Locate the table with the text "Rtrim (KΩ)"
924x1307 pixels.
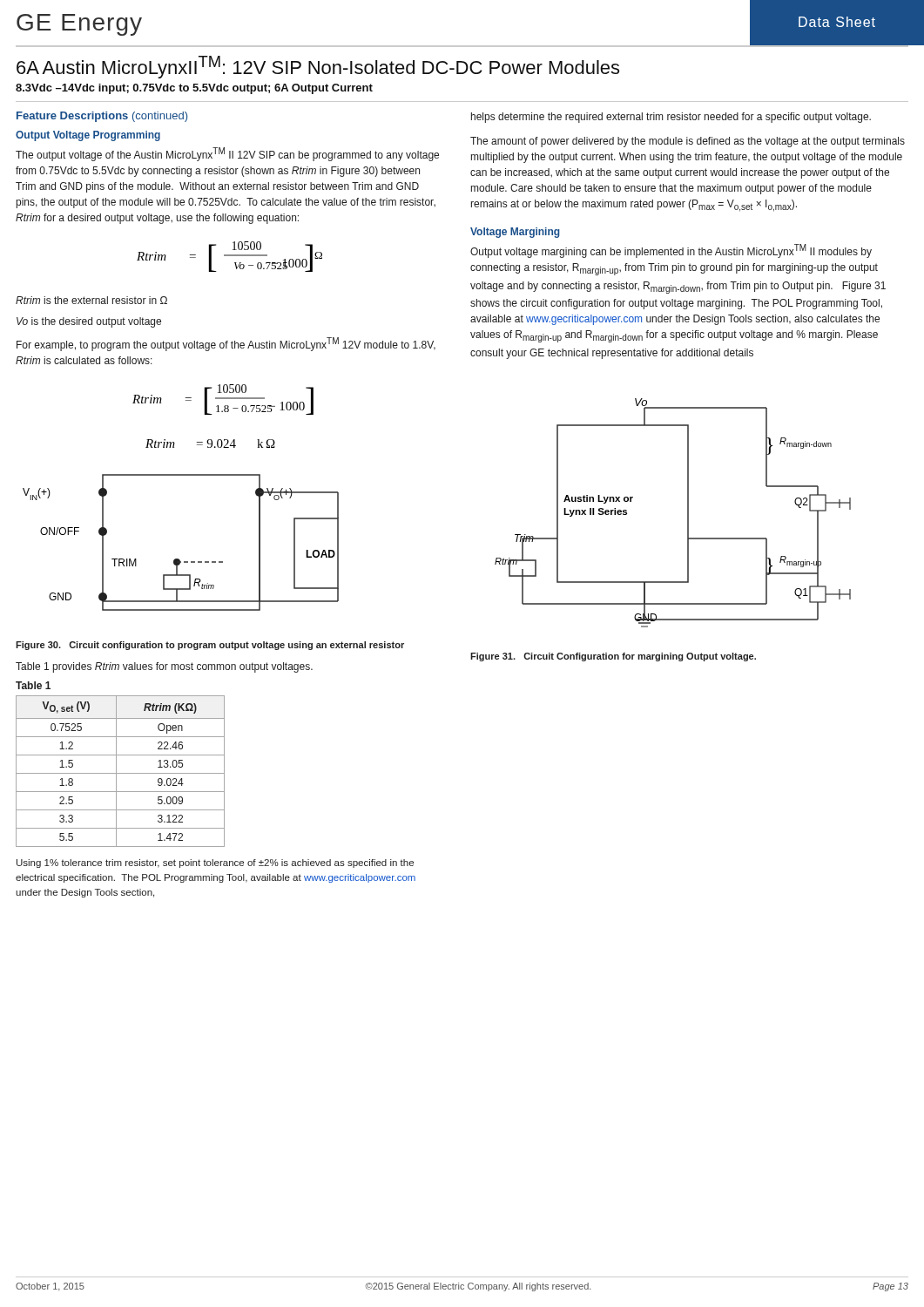[229, 763]
